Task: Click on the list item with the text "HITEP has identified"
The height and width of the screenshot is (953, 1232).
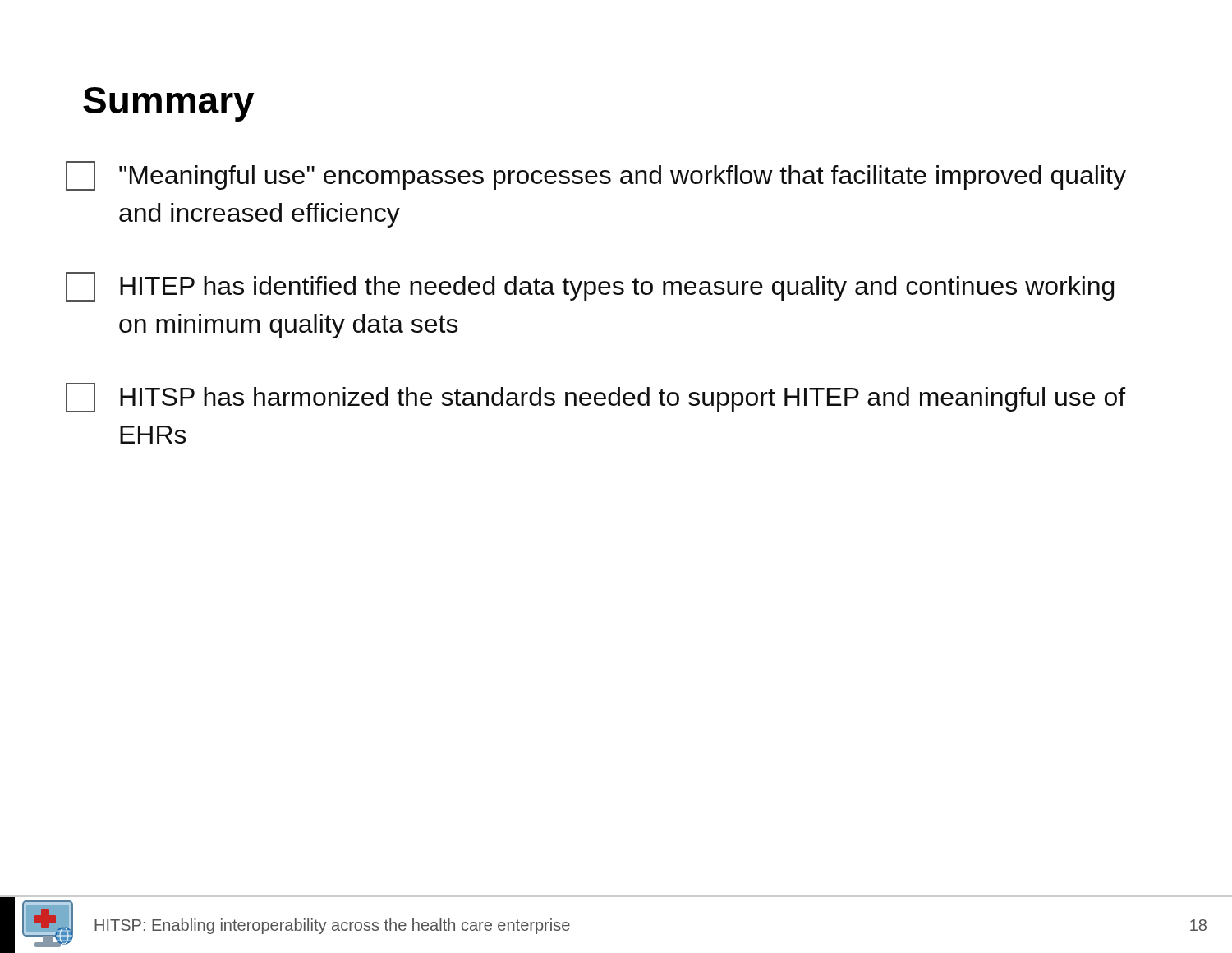Action: click(x=608, y=305)
